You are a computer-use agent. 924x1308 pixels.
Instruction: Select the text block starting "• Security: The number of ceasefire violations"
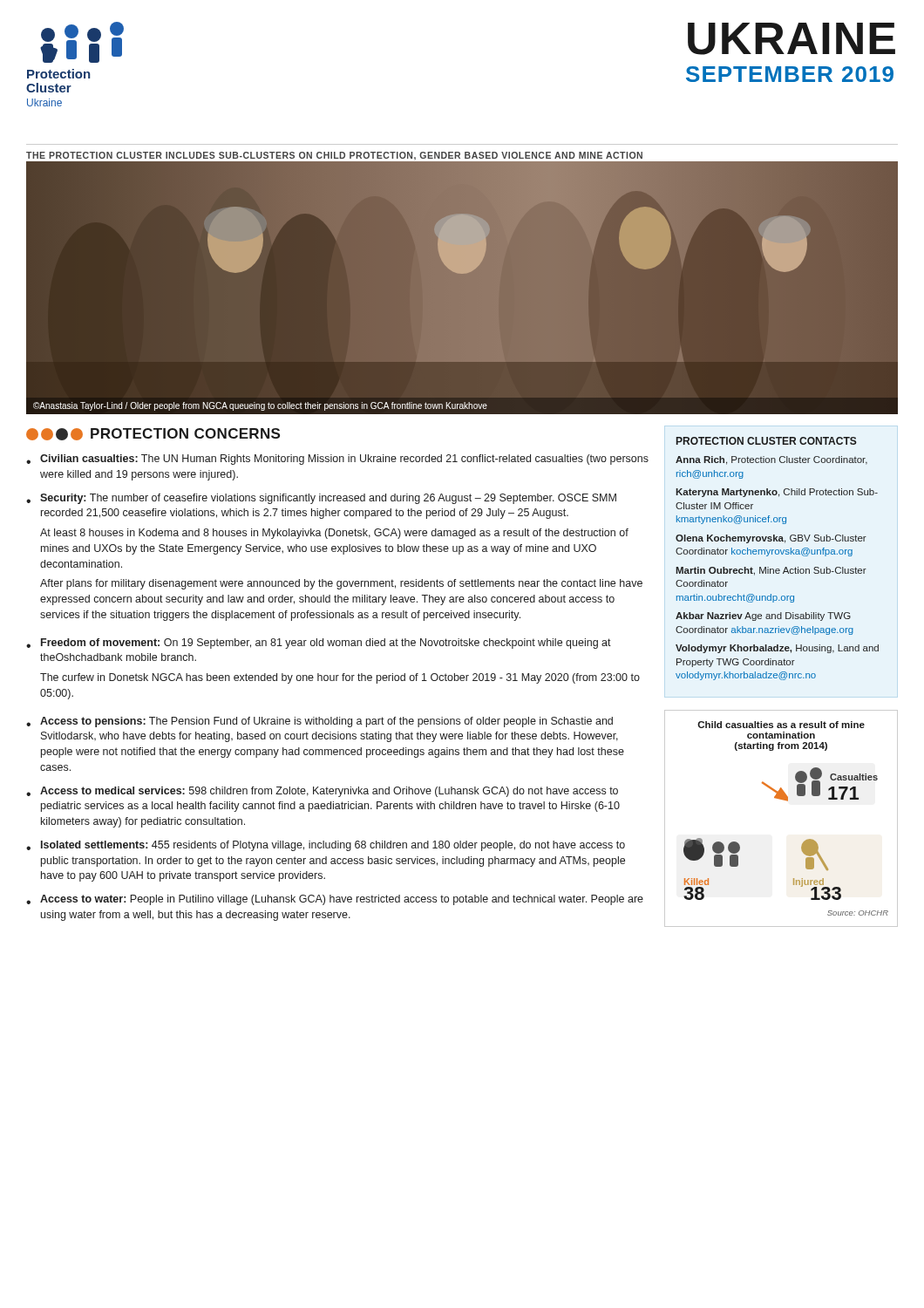tap(337, 559)
